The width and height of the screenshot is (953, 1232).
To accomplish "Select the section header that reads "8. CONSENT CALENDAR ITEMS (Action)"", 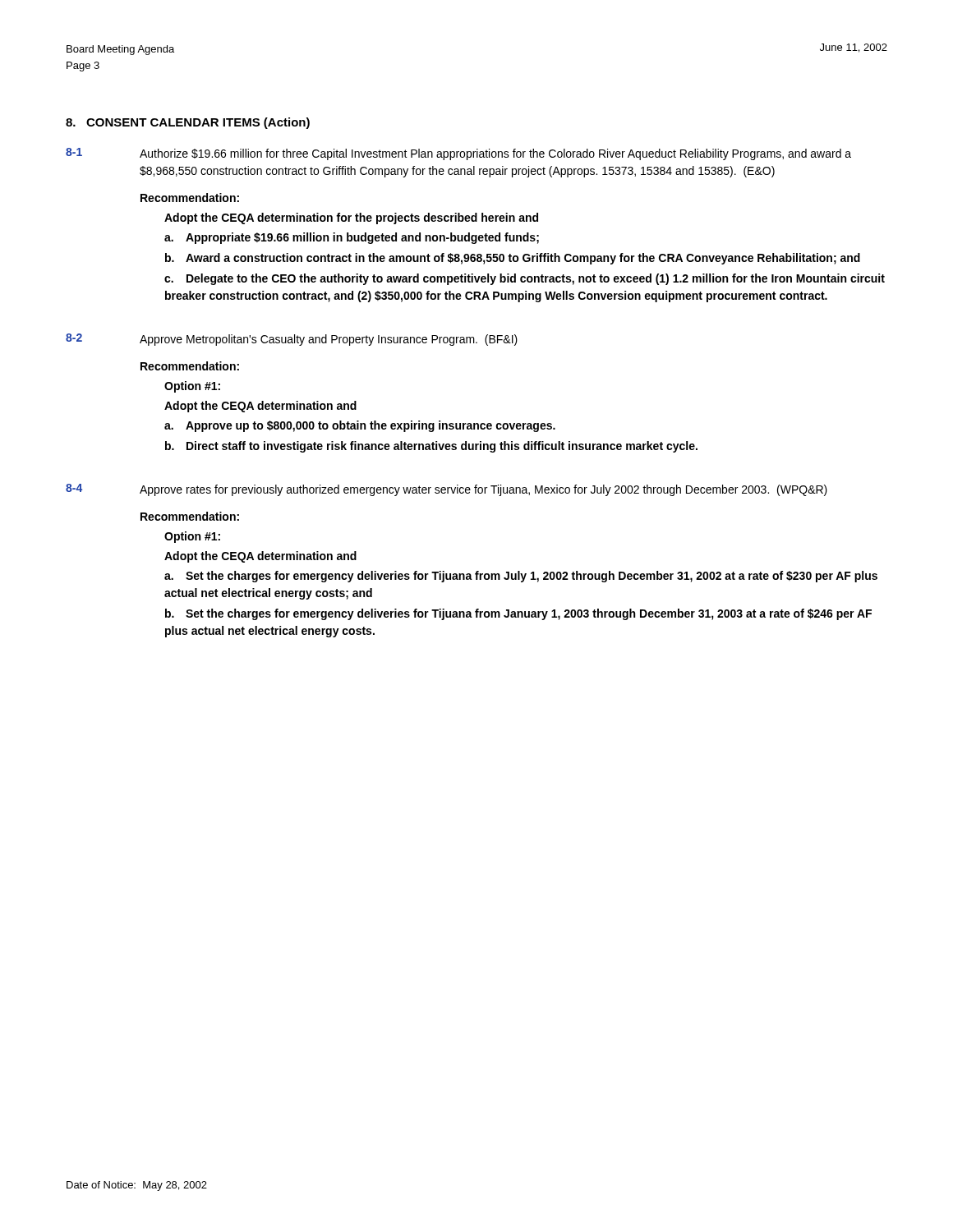I will pos(188,122).
